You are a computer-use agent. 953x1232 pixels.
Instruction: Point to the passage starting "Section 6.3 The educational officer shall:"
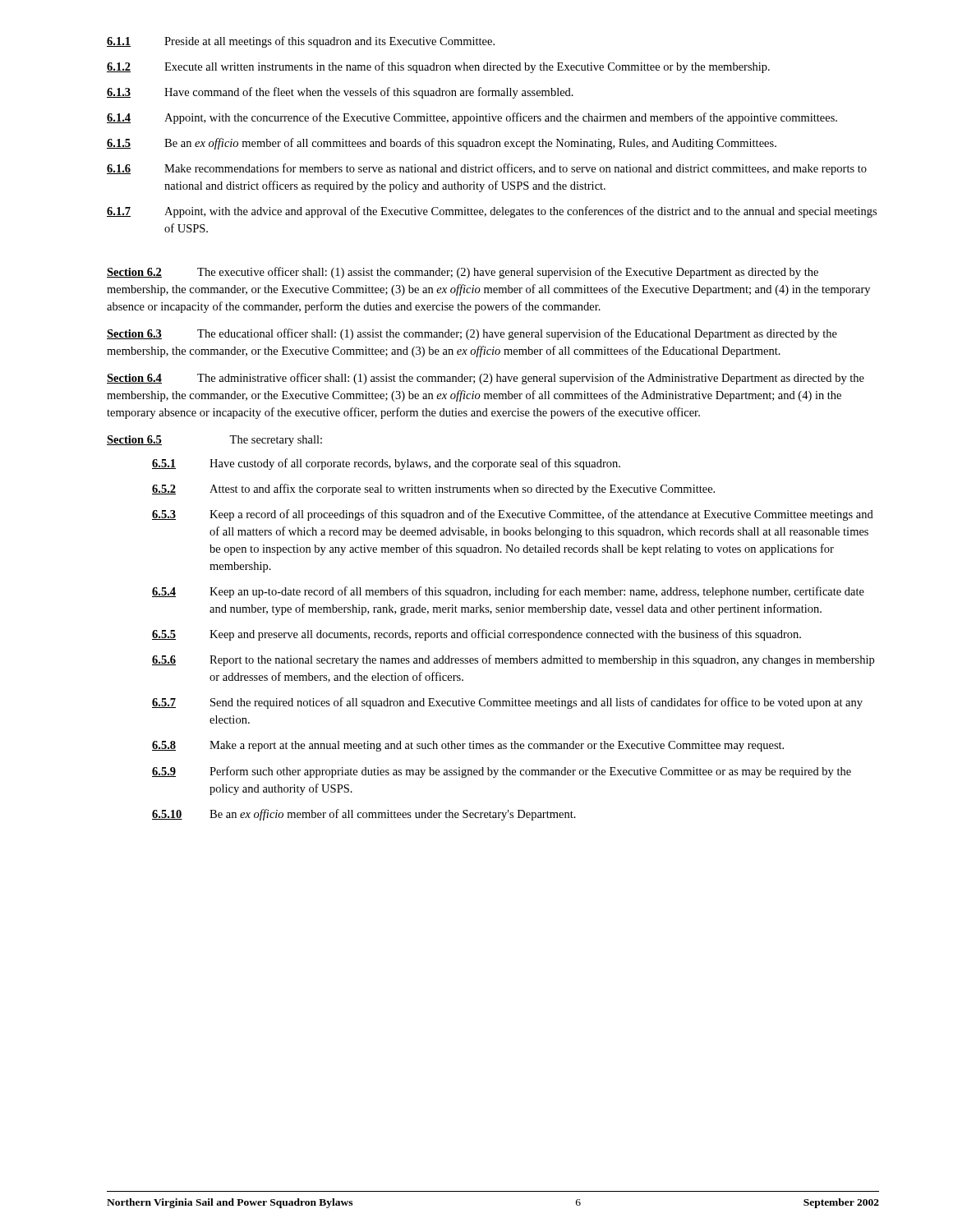pos(472,342)
